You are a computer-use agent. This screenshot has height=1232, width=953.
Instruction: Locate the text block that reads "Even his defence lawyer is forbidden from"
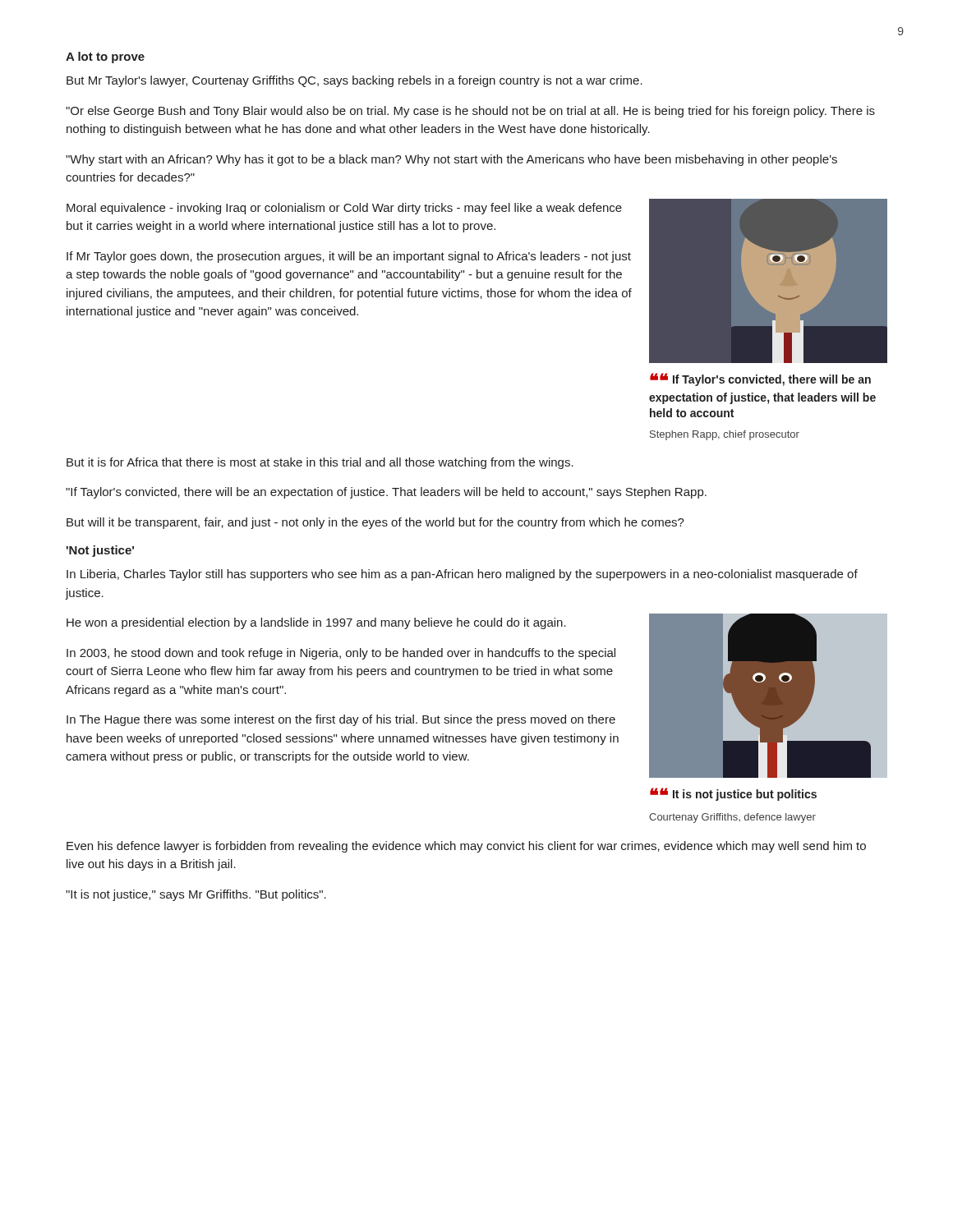pyautogui.click(x=466, y=854)
